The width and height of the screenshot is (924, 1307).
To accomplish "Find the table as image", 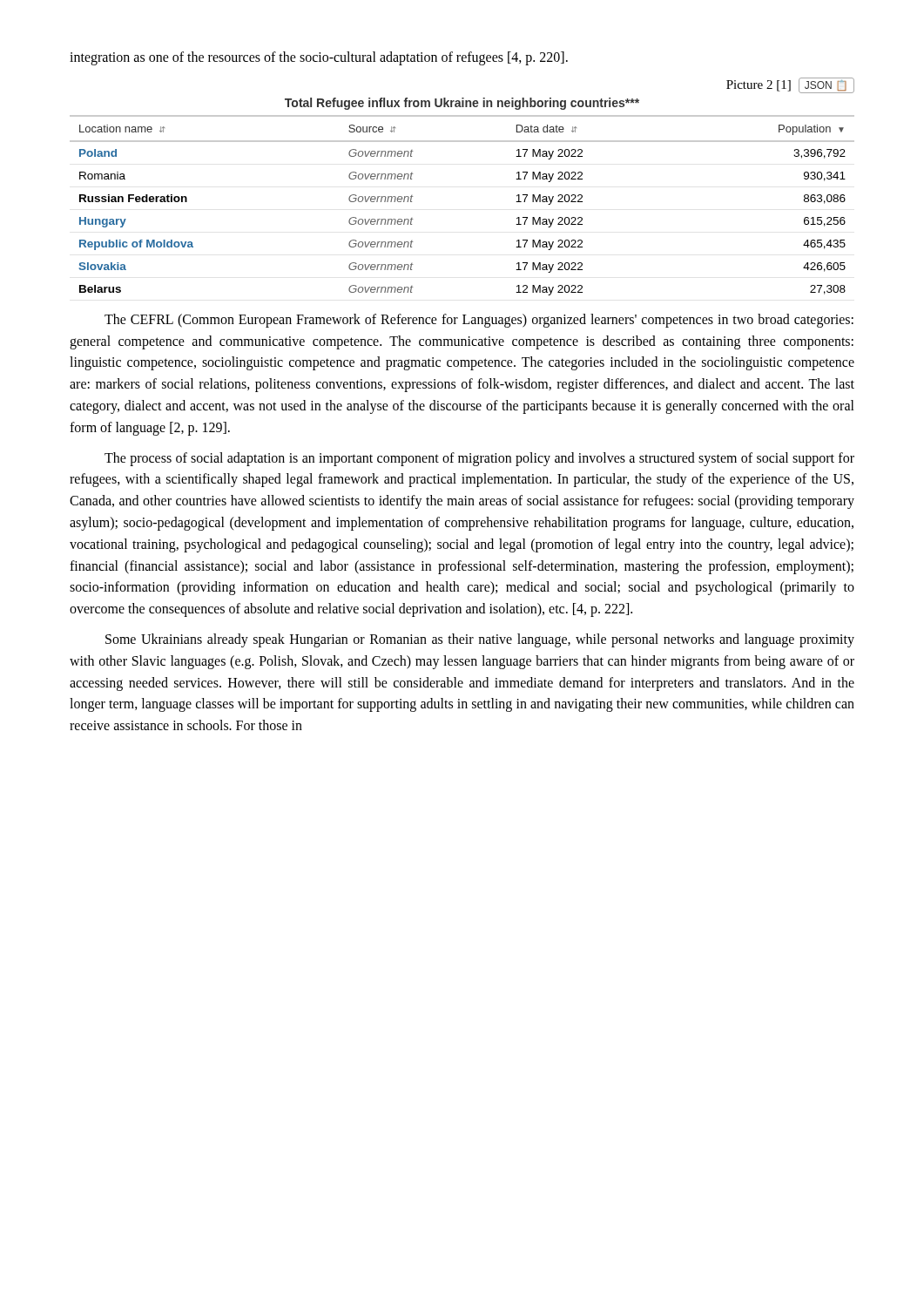I will pyautogui.click(x=462, y=189).
